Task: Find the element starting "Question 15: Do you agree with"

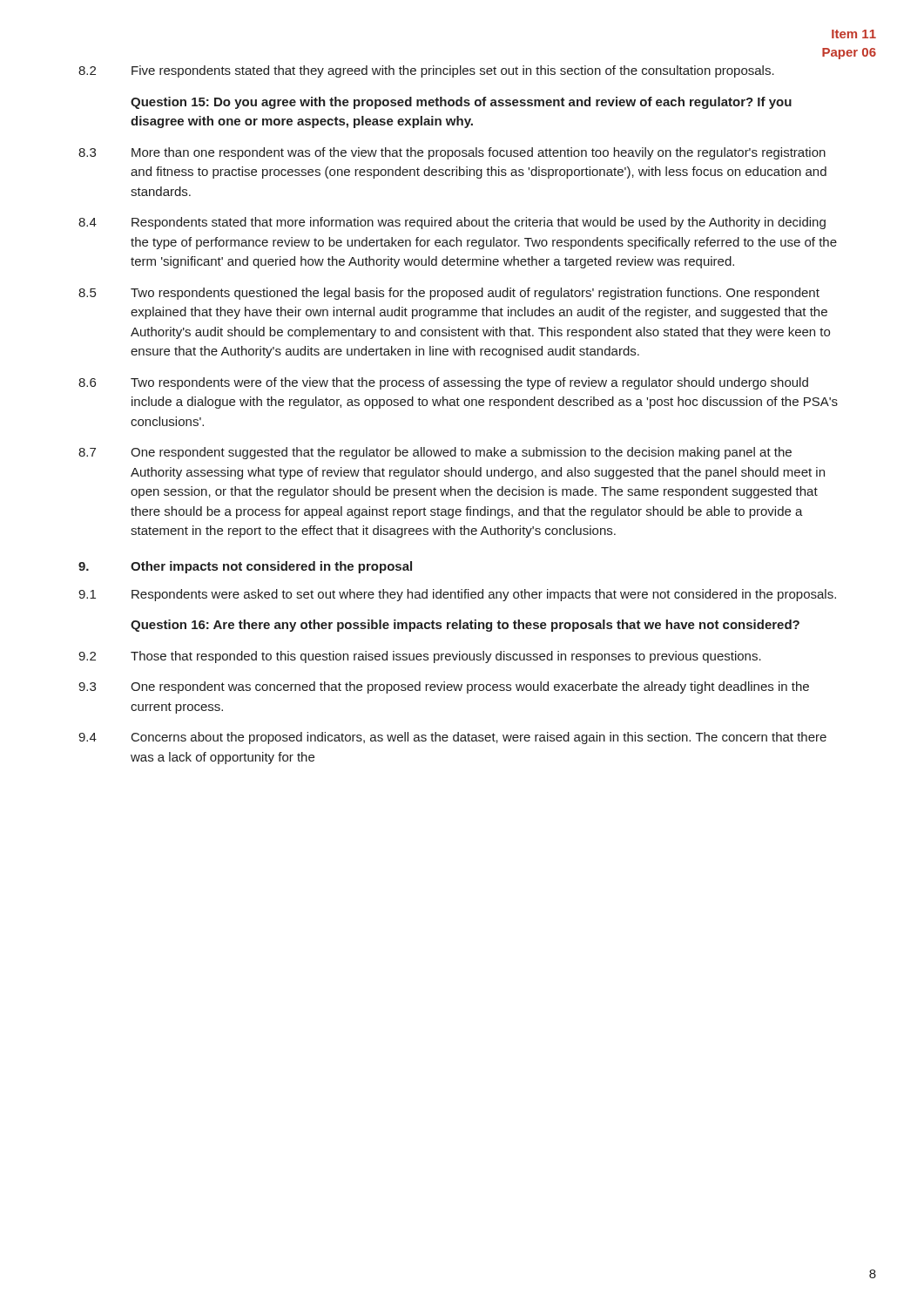Action: (461, 111)
